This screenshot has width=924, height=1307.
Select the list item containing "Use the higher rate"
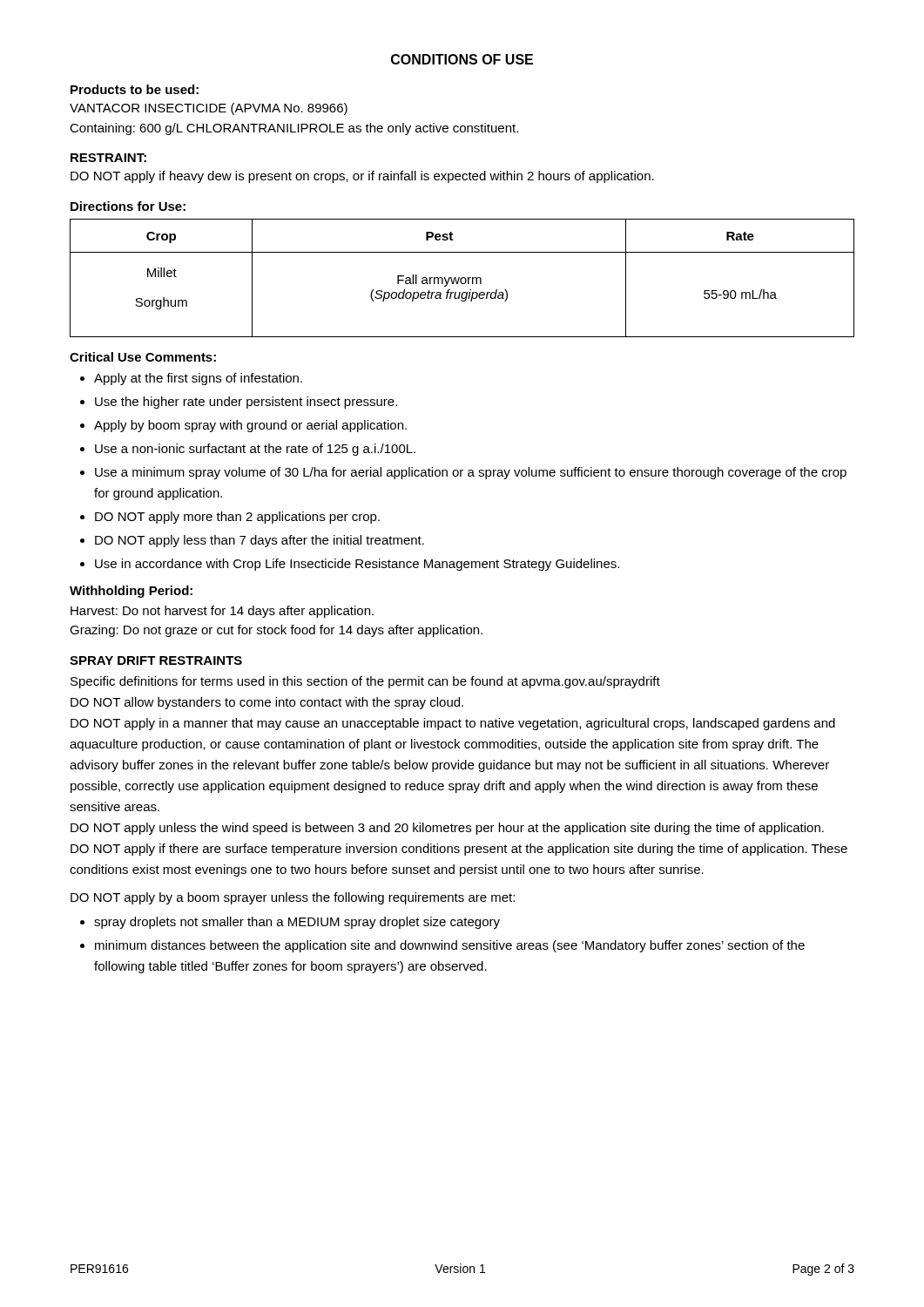click(246, 403)
